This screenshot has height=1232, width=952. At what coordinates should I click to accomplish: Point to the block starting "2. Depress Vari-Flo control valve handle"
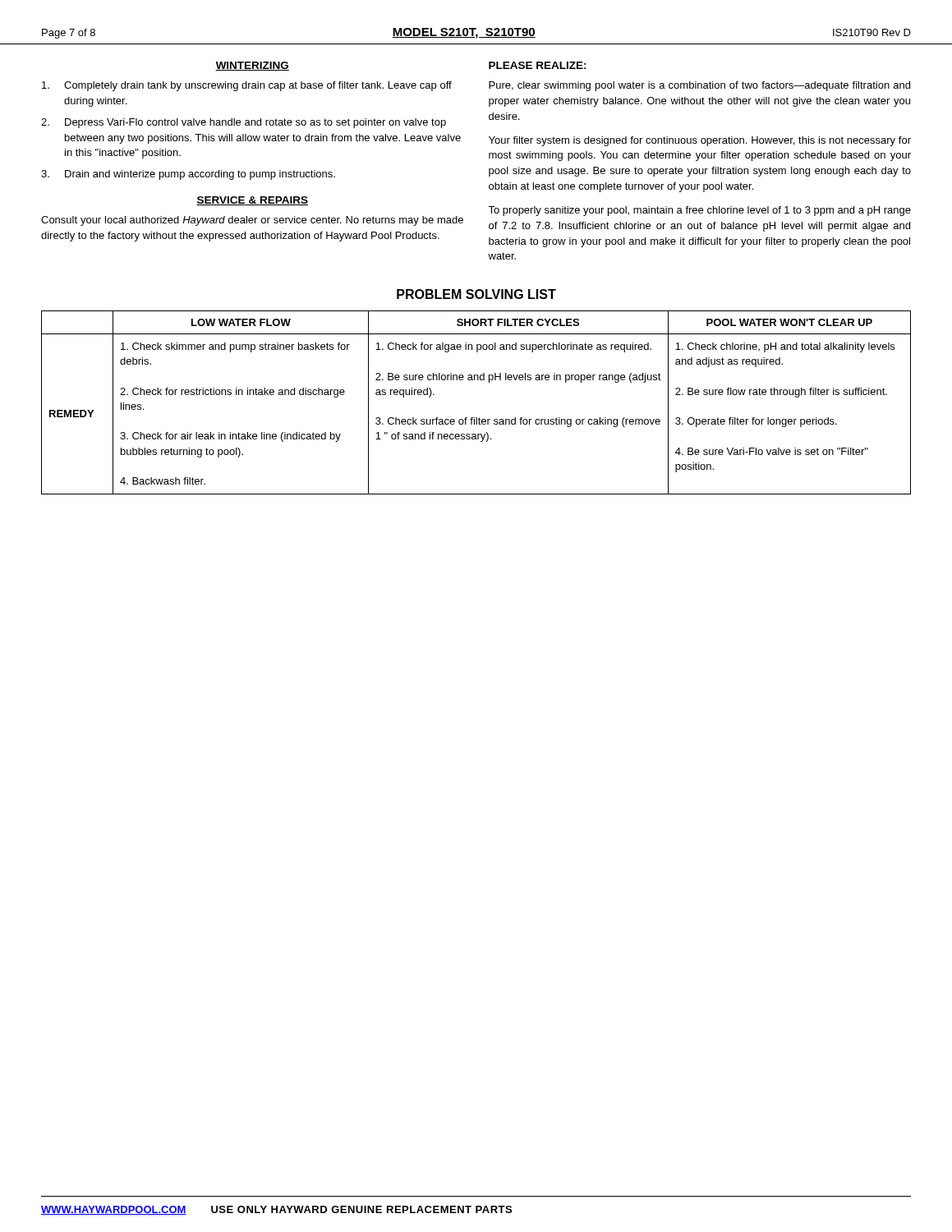pyautogui.click(x=252, y=138)
